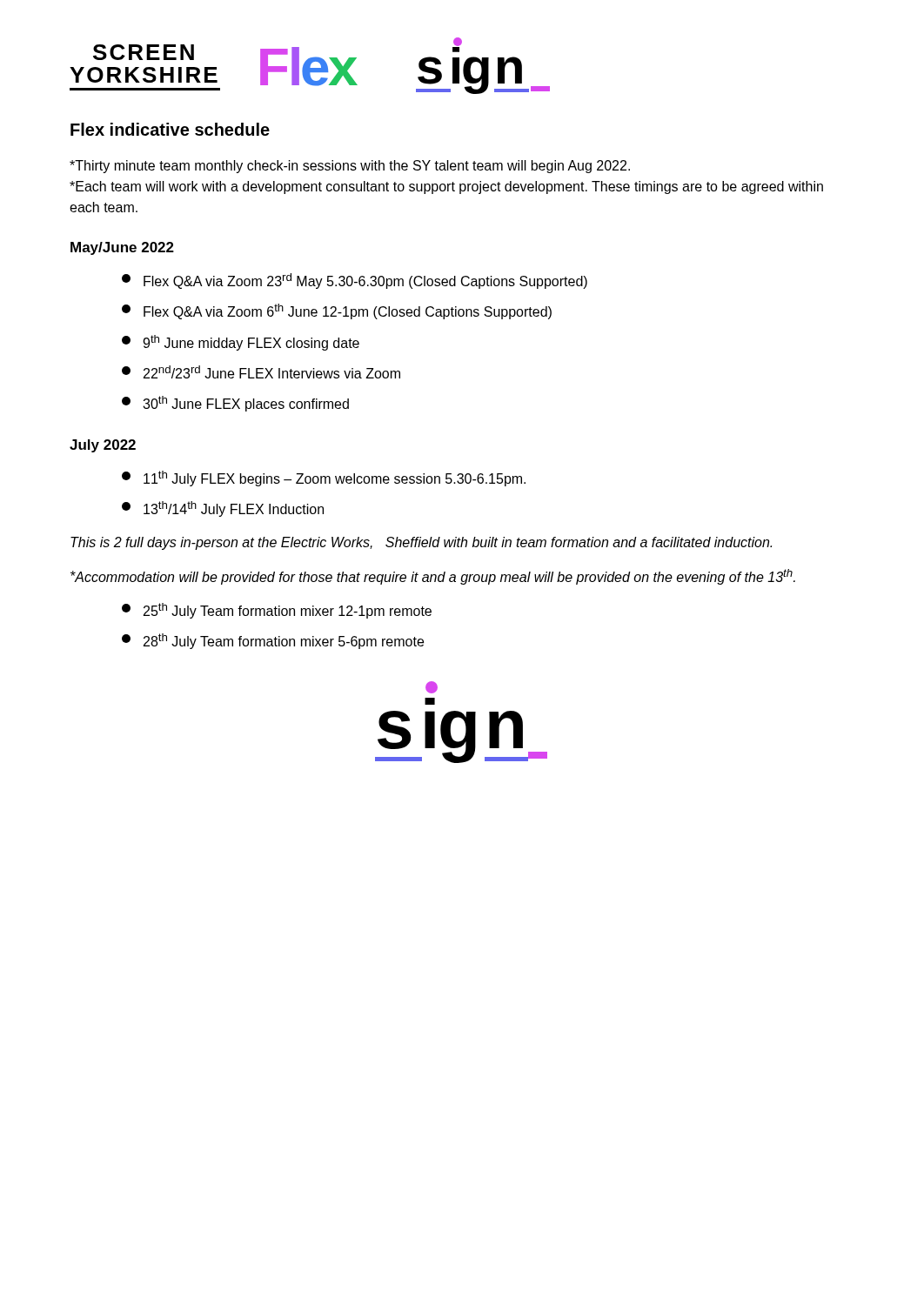The height and width of the screenshot is (1305, 924).
Task: Find the element starting "30th June FLEX"
Action: click(x=236, y=404)
